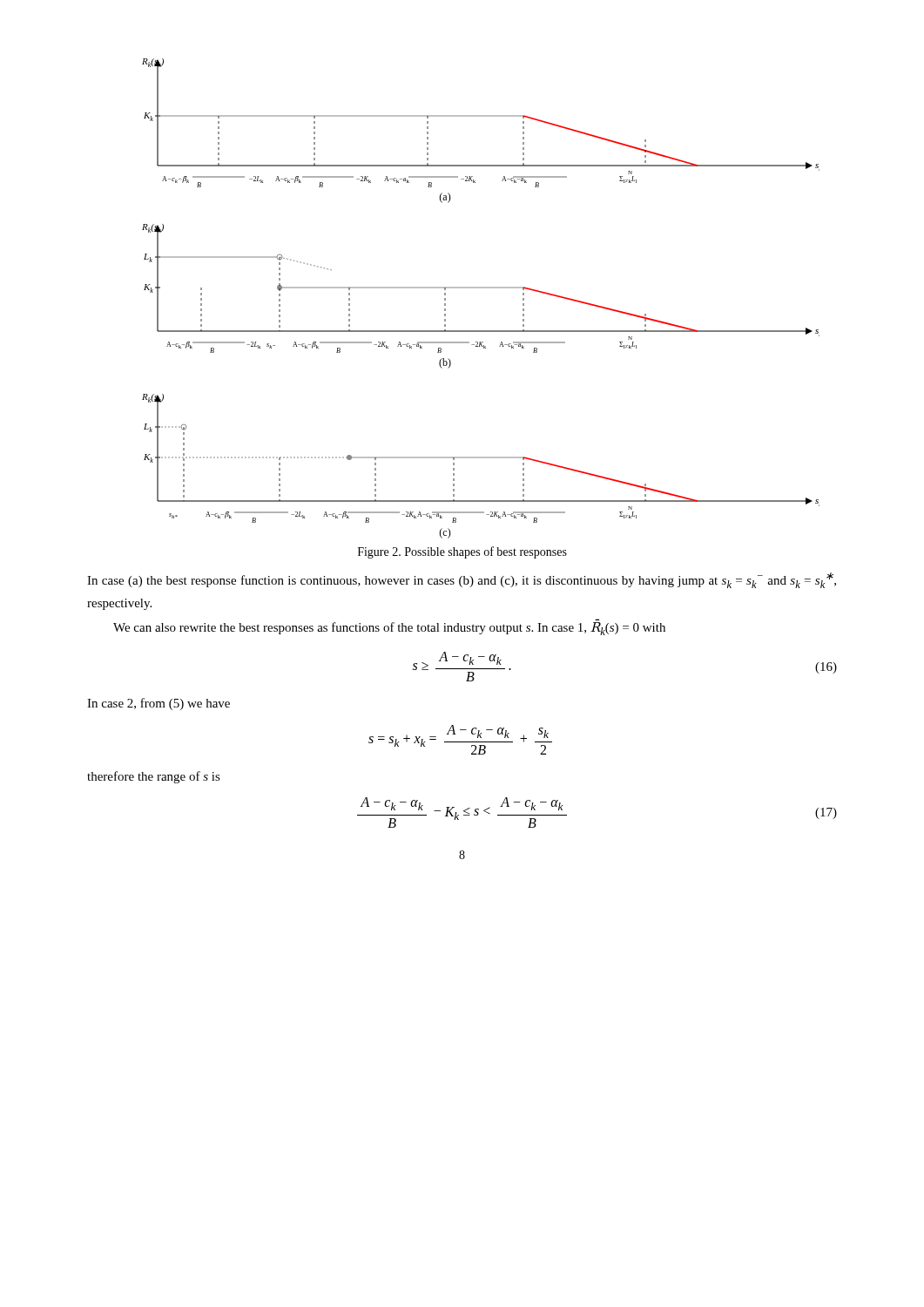924x1307 pixels.
Task: Select the formula with the text "s = sk +"
Action: point(462,740)
